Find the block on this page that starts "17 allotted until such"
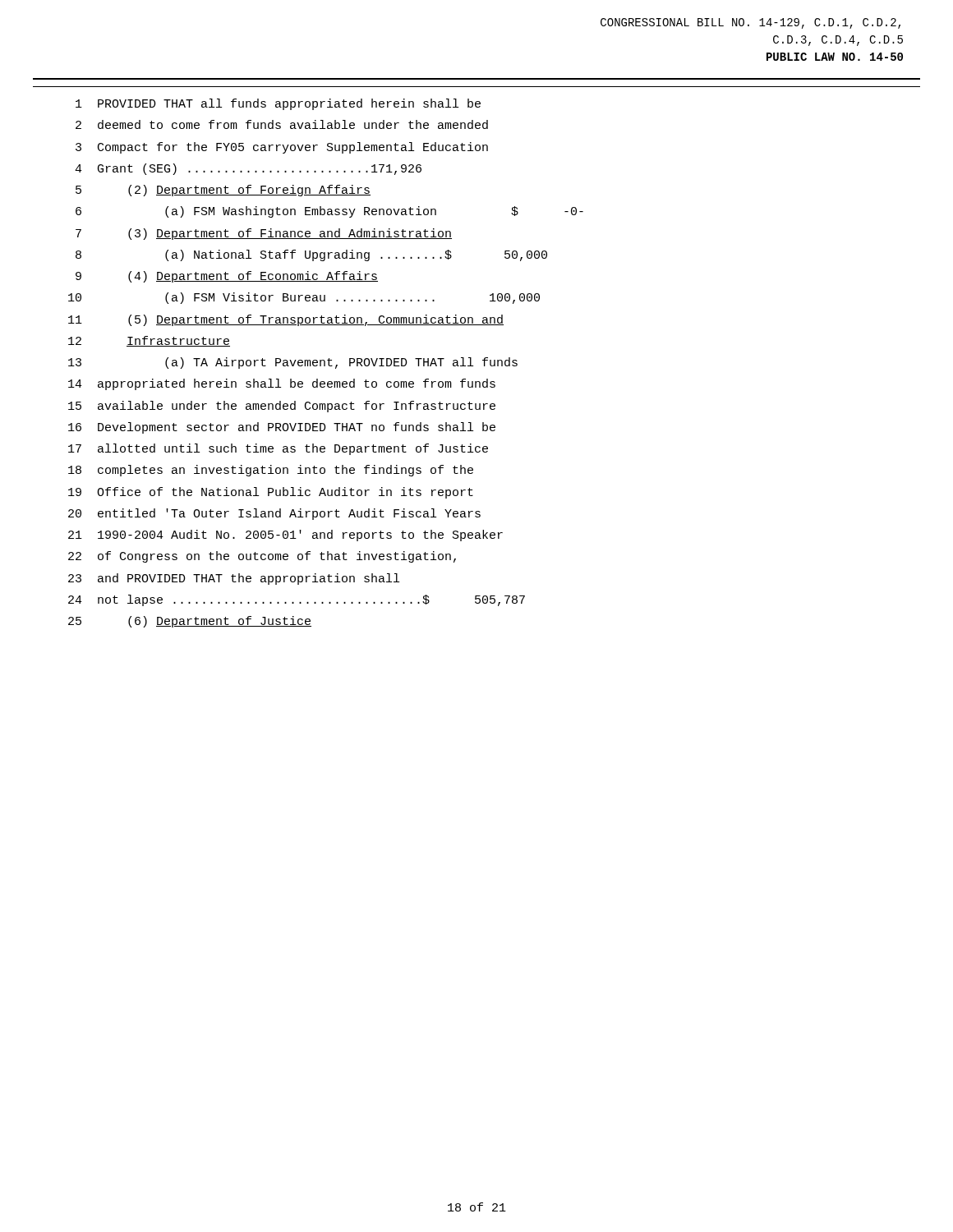 476,450
